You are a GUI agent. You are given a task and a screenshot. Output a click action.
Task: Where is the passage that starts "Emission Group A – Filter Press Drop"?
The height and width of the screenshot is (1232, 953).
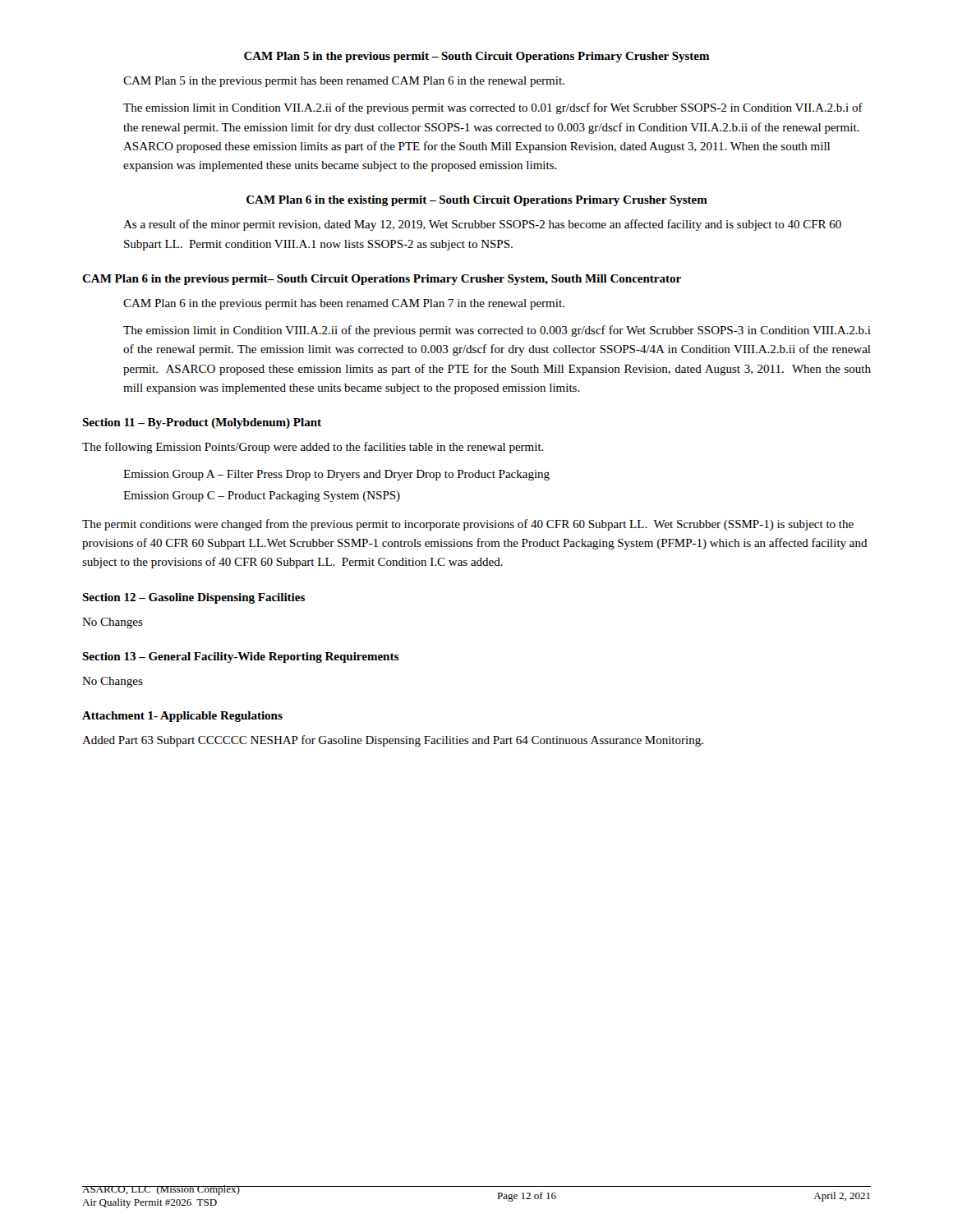[x=336, y=474]
